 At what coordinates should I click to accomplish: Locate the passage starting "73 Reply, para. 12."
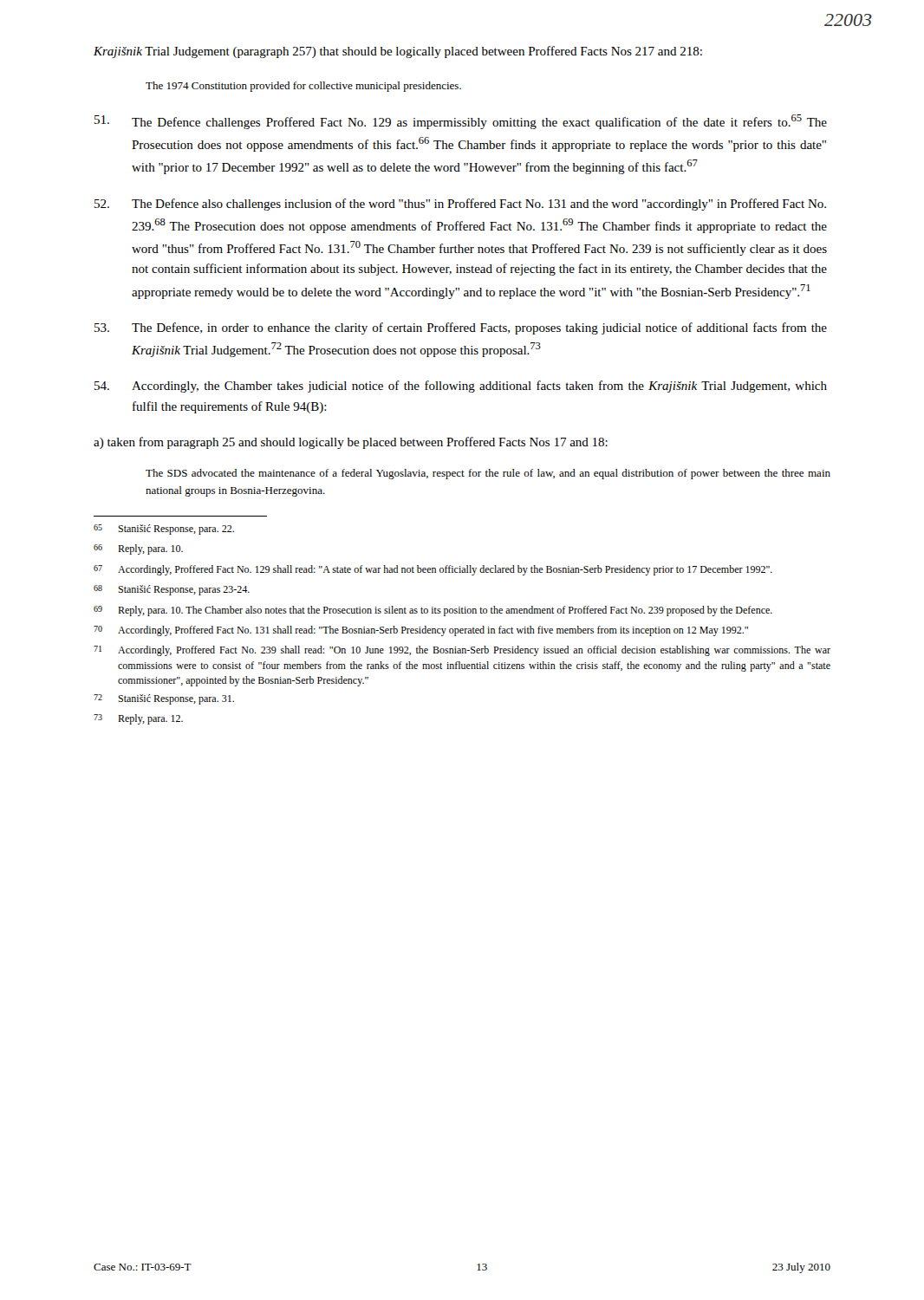tap(138, 720)
